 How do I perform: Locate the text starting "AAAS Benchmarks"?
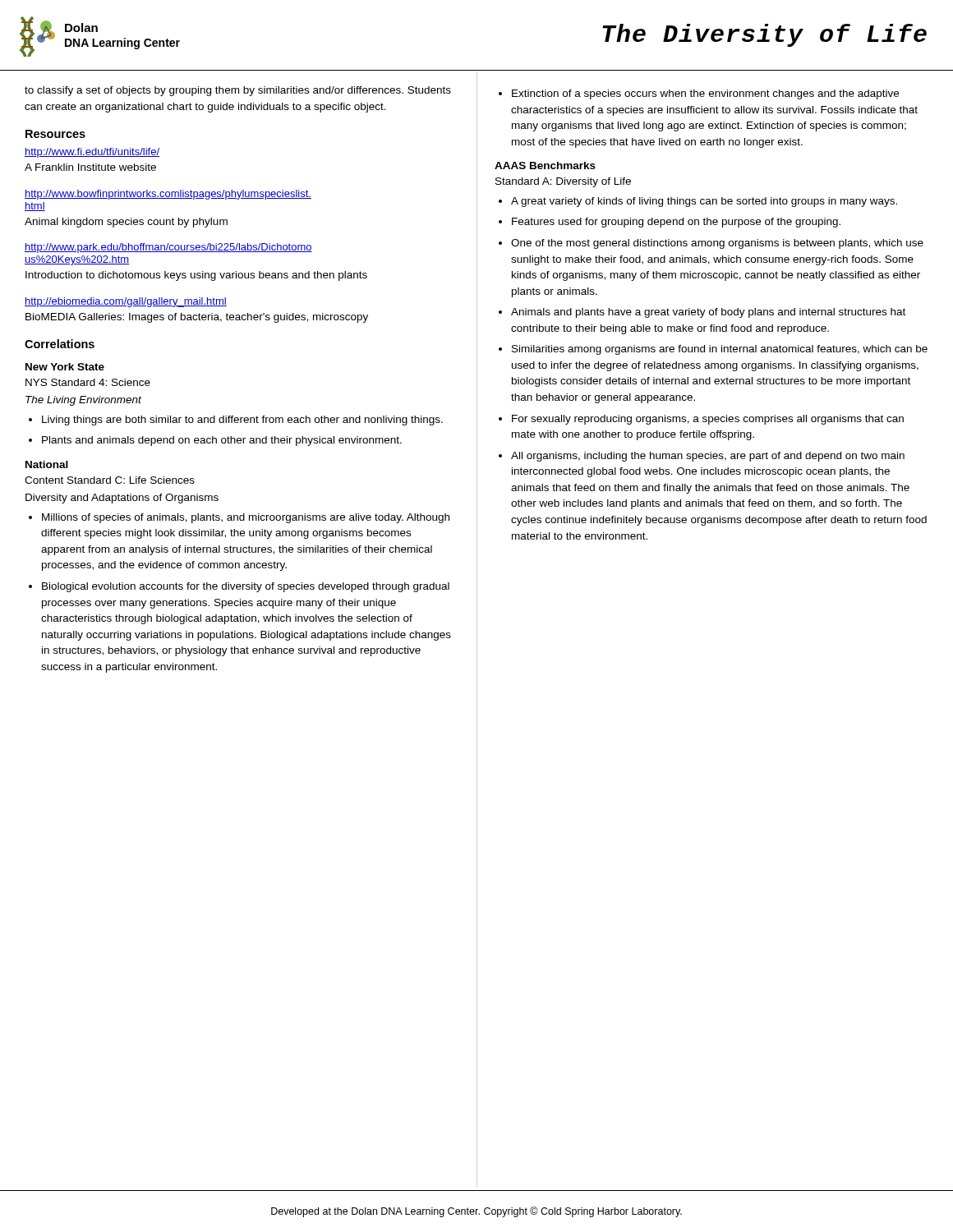point(545,166)
